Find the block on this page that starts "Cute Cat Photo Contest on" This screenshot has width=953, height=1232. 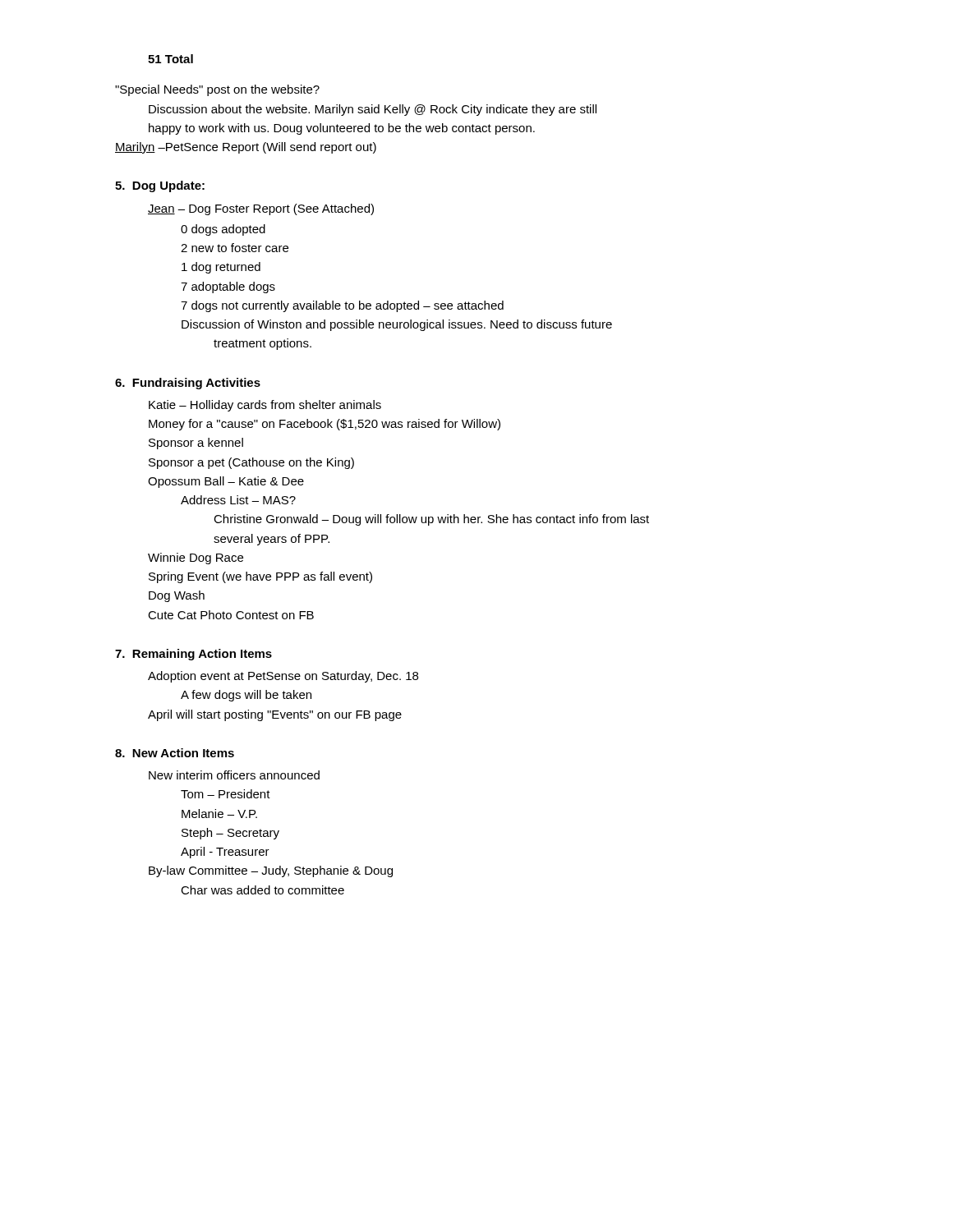(231, 615)
